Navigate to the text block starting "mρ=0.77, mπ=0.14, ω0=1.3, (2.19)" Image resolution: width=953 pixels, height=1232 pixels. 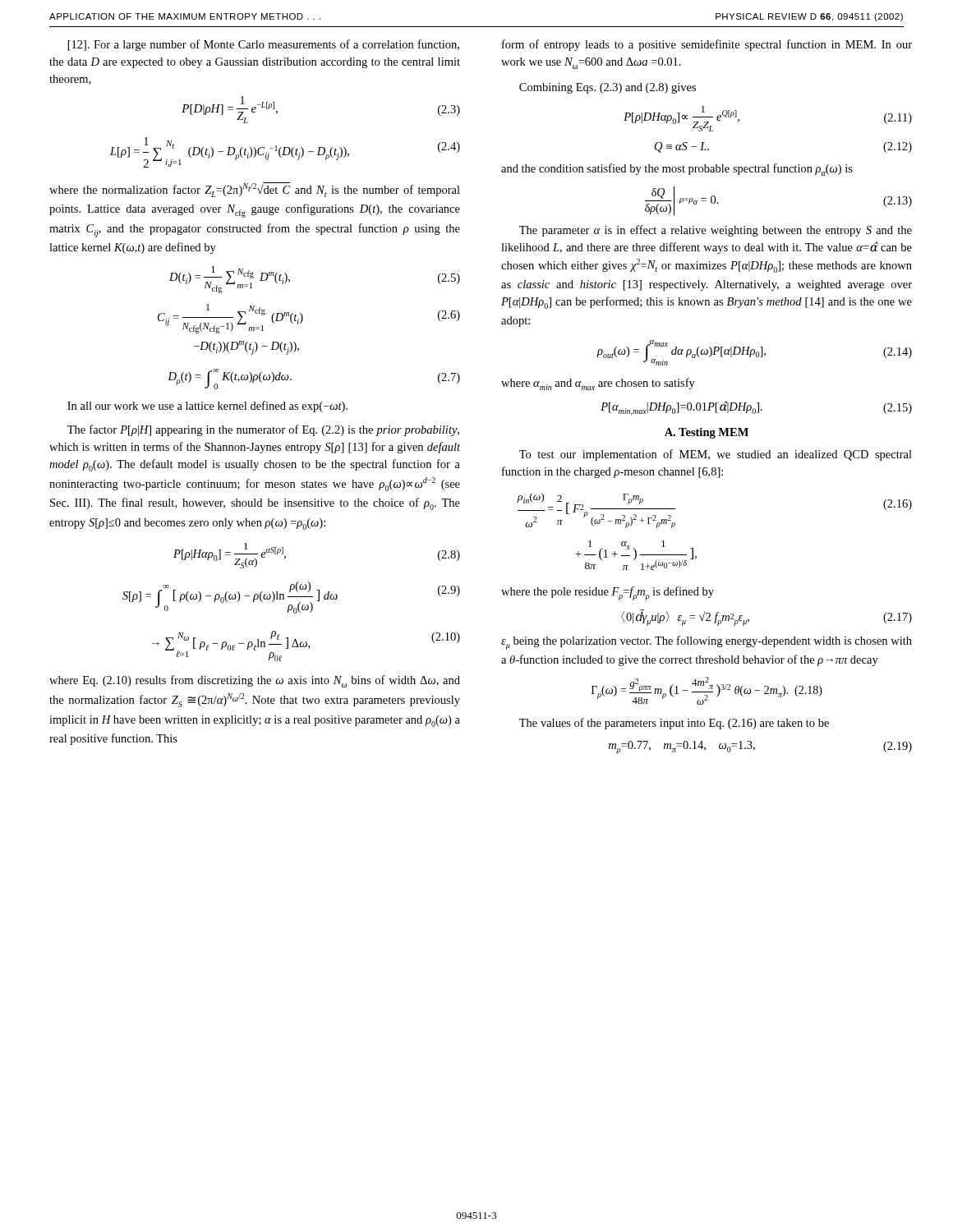pyautogui.click(x=707, y=746)
